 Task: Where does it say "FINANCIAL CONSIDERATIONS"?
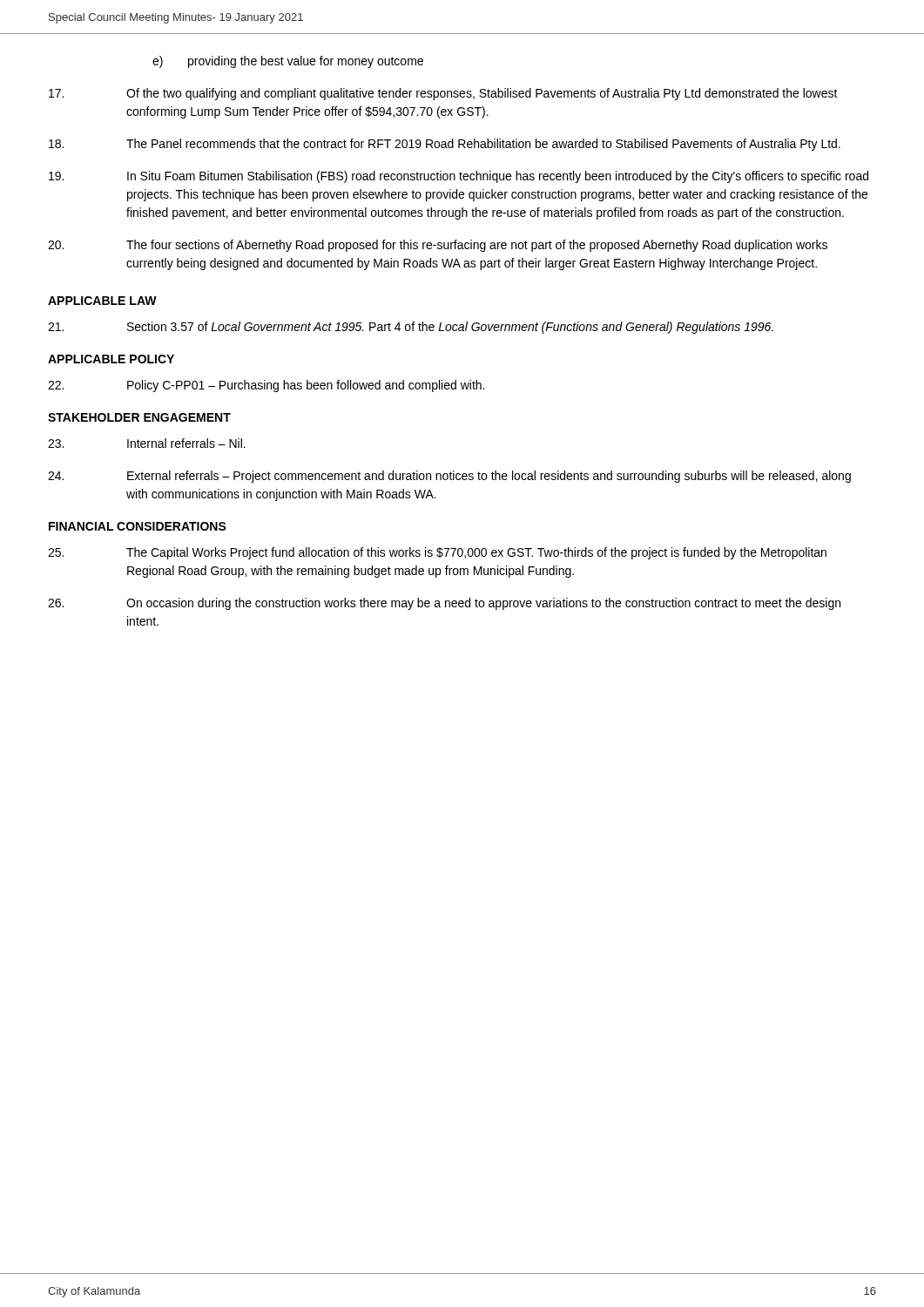137,526
